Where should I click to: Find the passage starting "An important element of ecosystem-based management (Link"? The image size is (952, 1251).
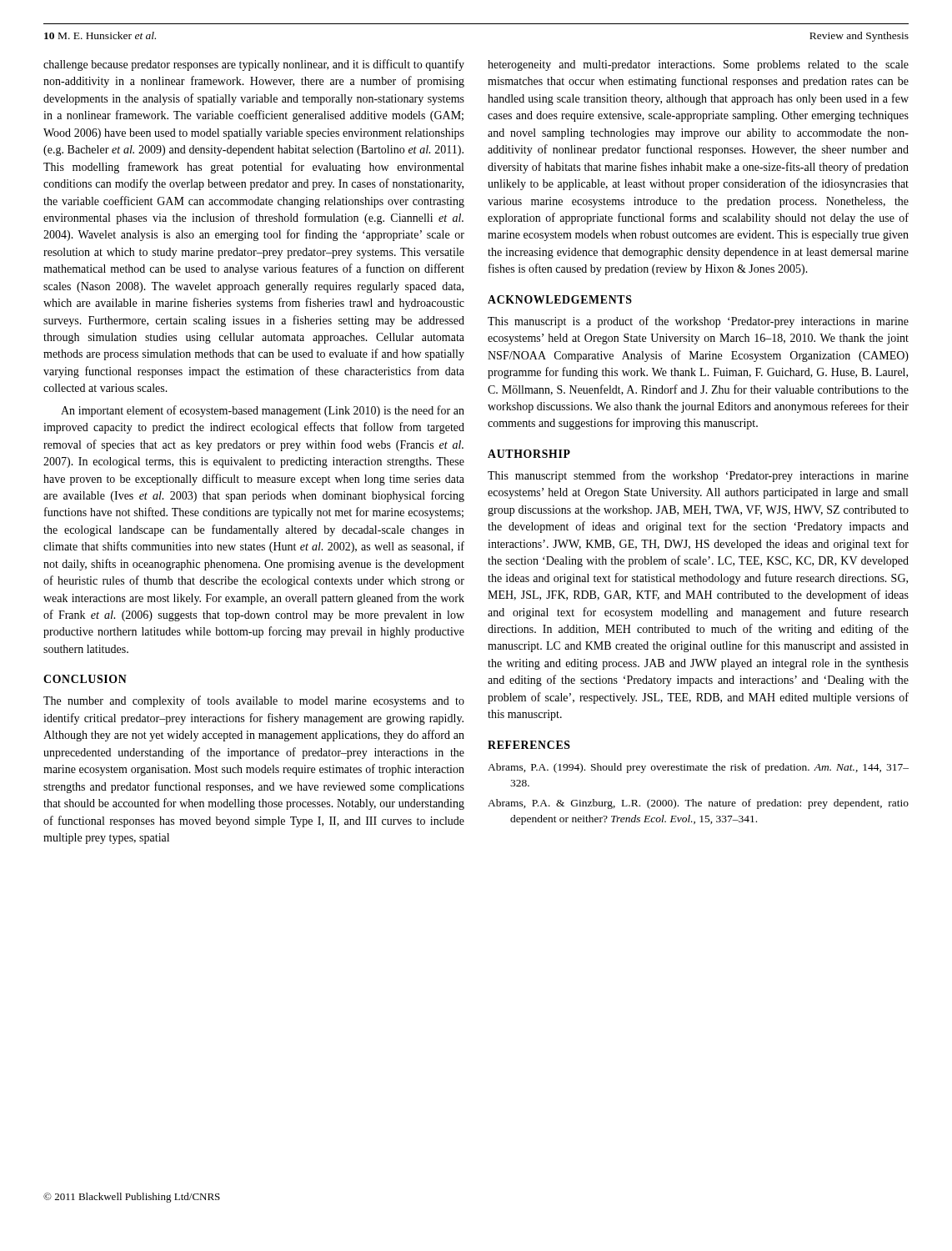[x=254, y=530]
